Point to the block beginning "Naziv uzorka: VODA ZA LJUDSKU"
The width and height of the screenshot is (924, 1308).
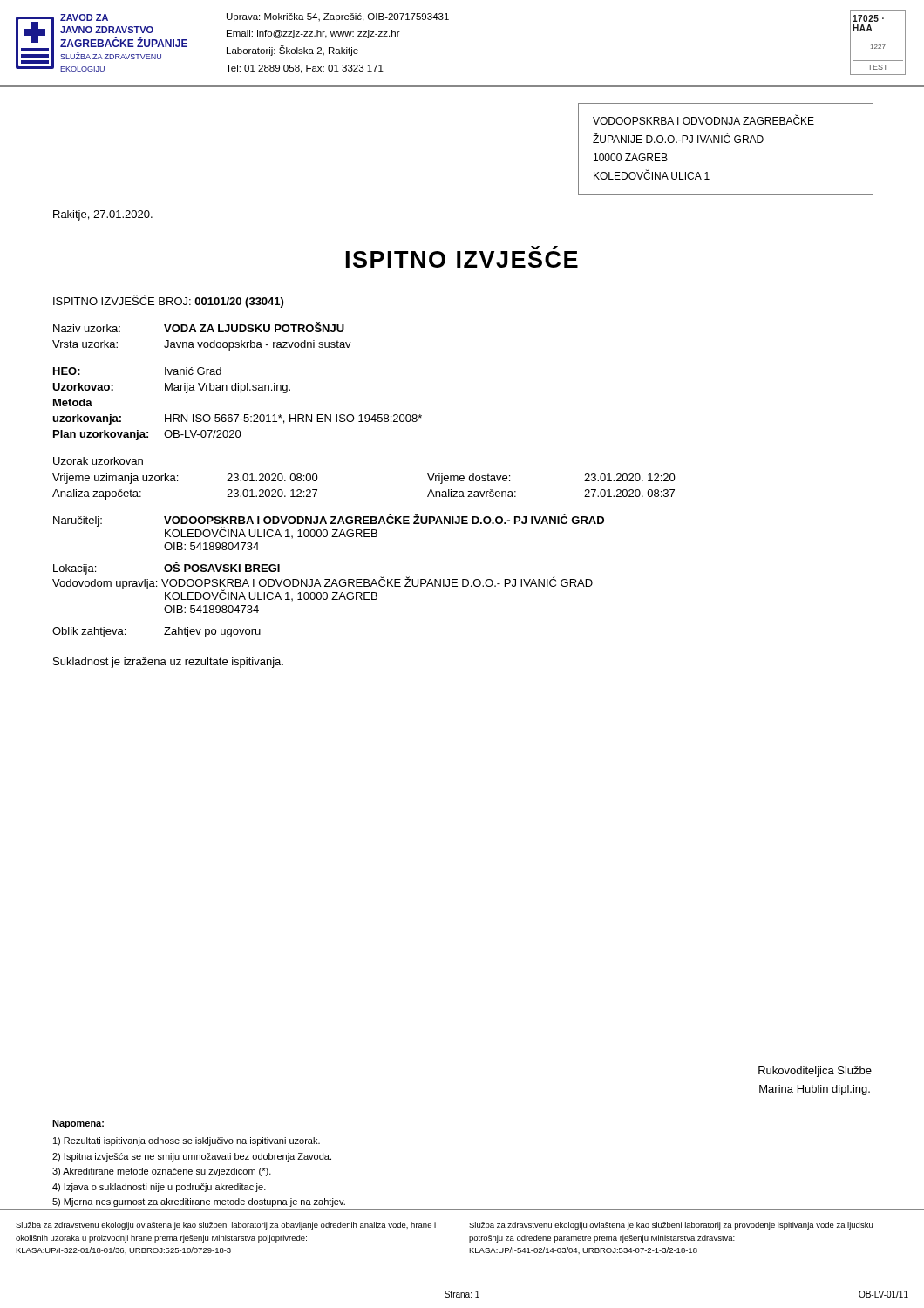click(x=199, y=327)
